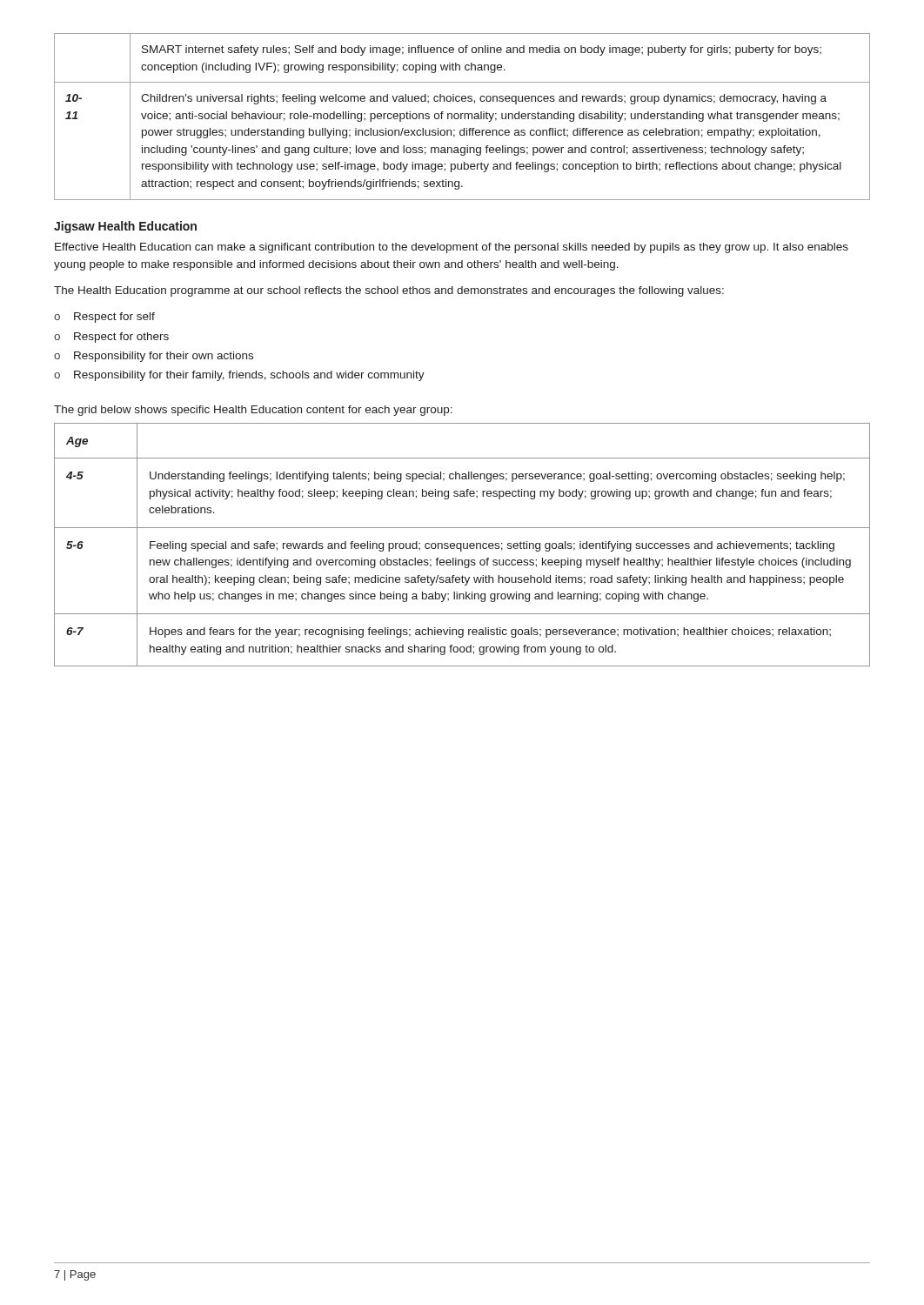Point to "Jigsaw Health Education"
This screenshot has width=924, height=1305.
[x=126, y=226]
